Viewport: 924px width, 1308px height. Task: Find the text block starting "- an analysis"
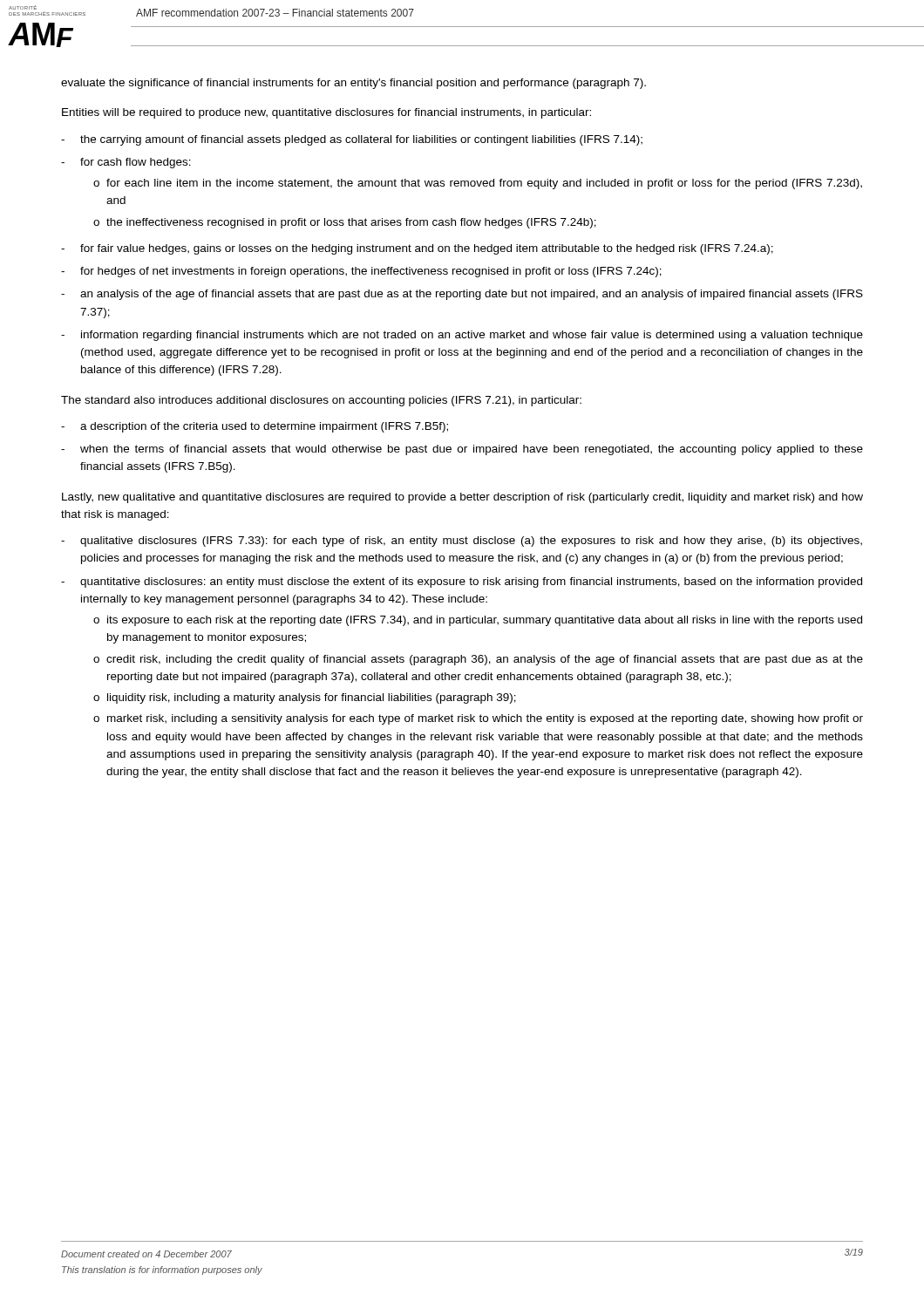pyautogui.click(x=462, y=303)
